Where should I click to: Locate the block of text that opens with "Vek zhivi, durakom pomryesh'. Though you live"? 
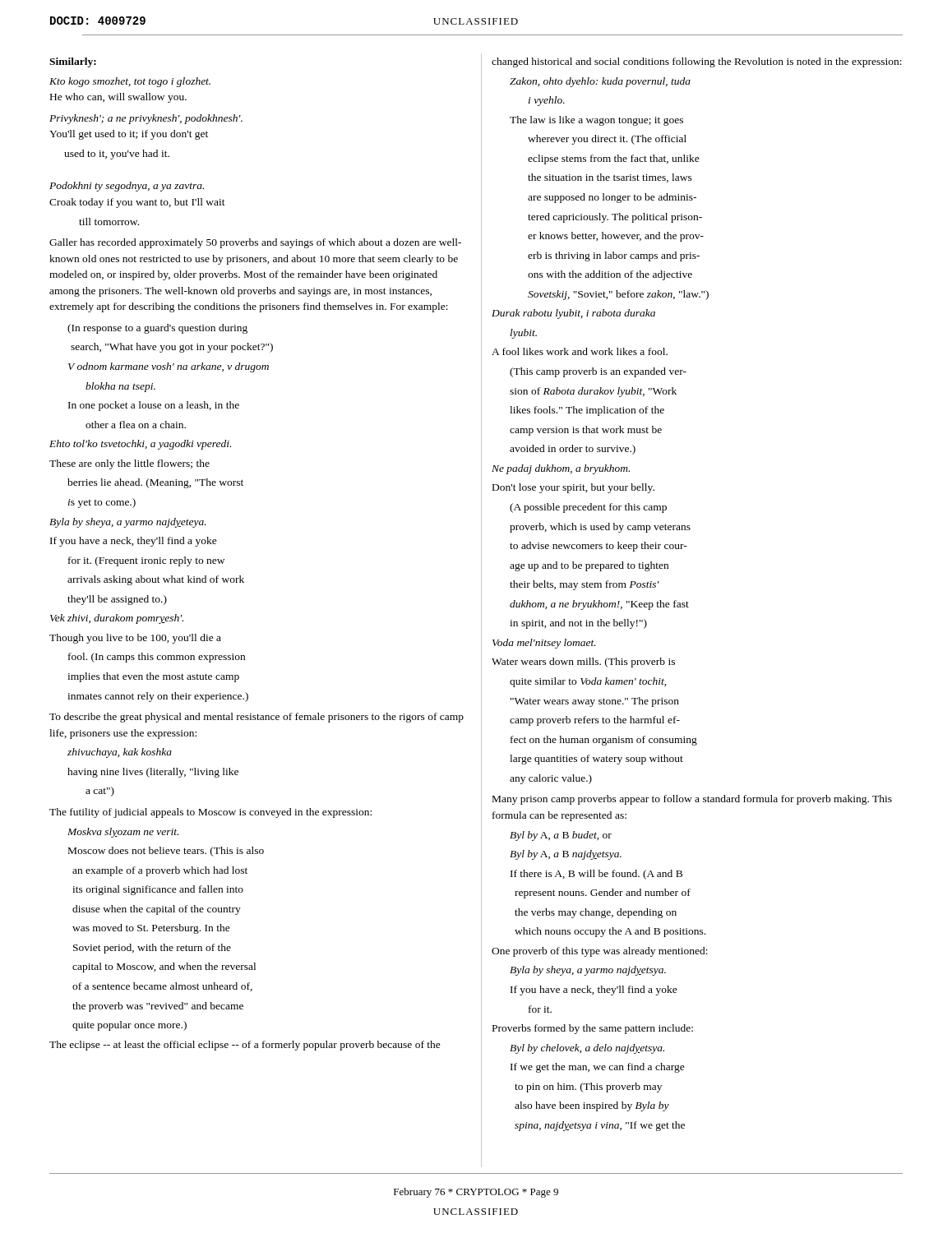(117, 619)
